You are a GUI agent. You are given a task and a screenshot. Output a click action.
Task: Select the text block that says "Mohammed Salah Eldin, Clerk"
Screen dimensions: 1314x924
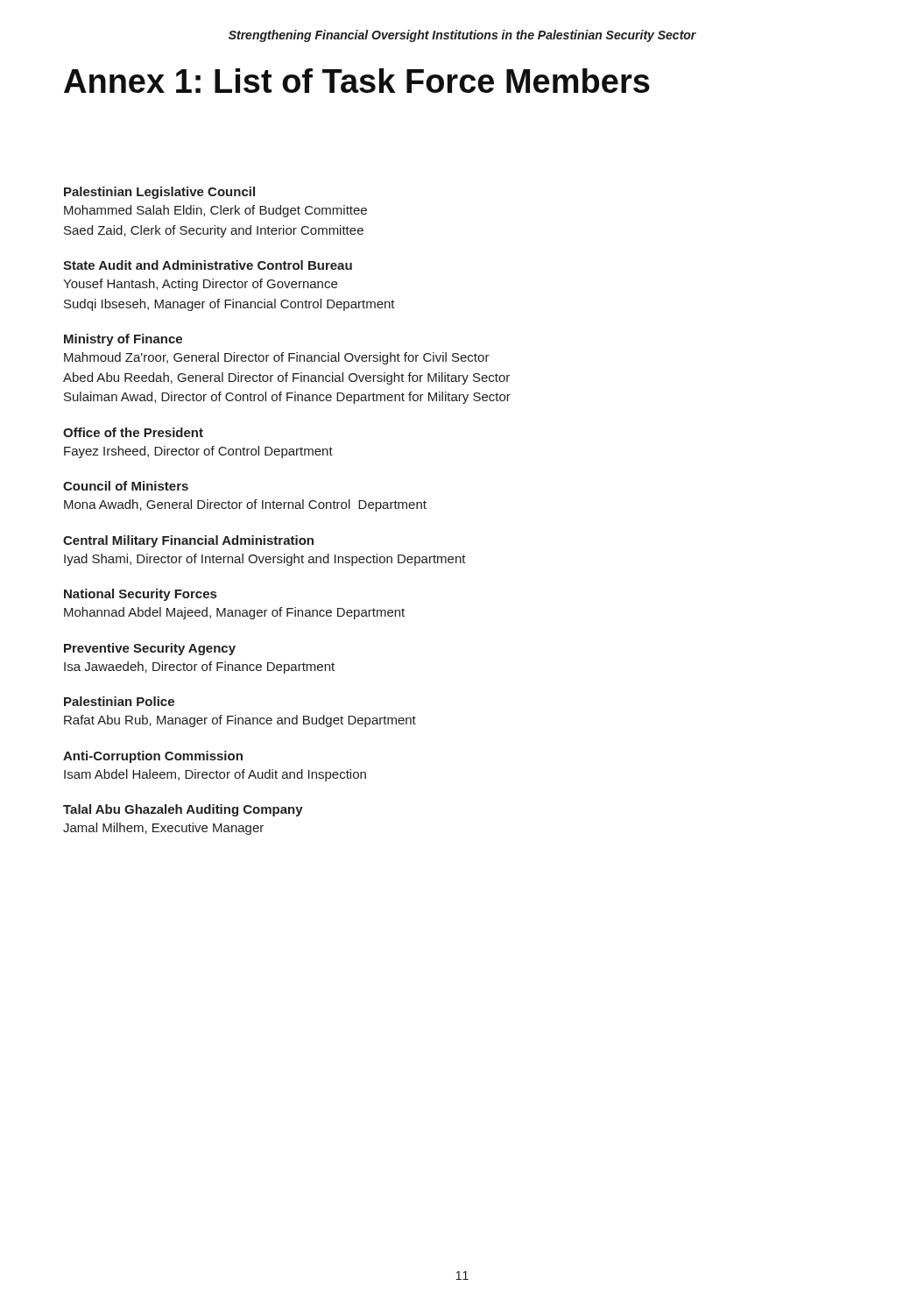pos(215,220)
